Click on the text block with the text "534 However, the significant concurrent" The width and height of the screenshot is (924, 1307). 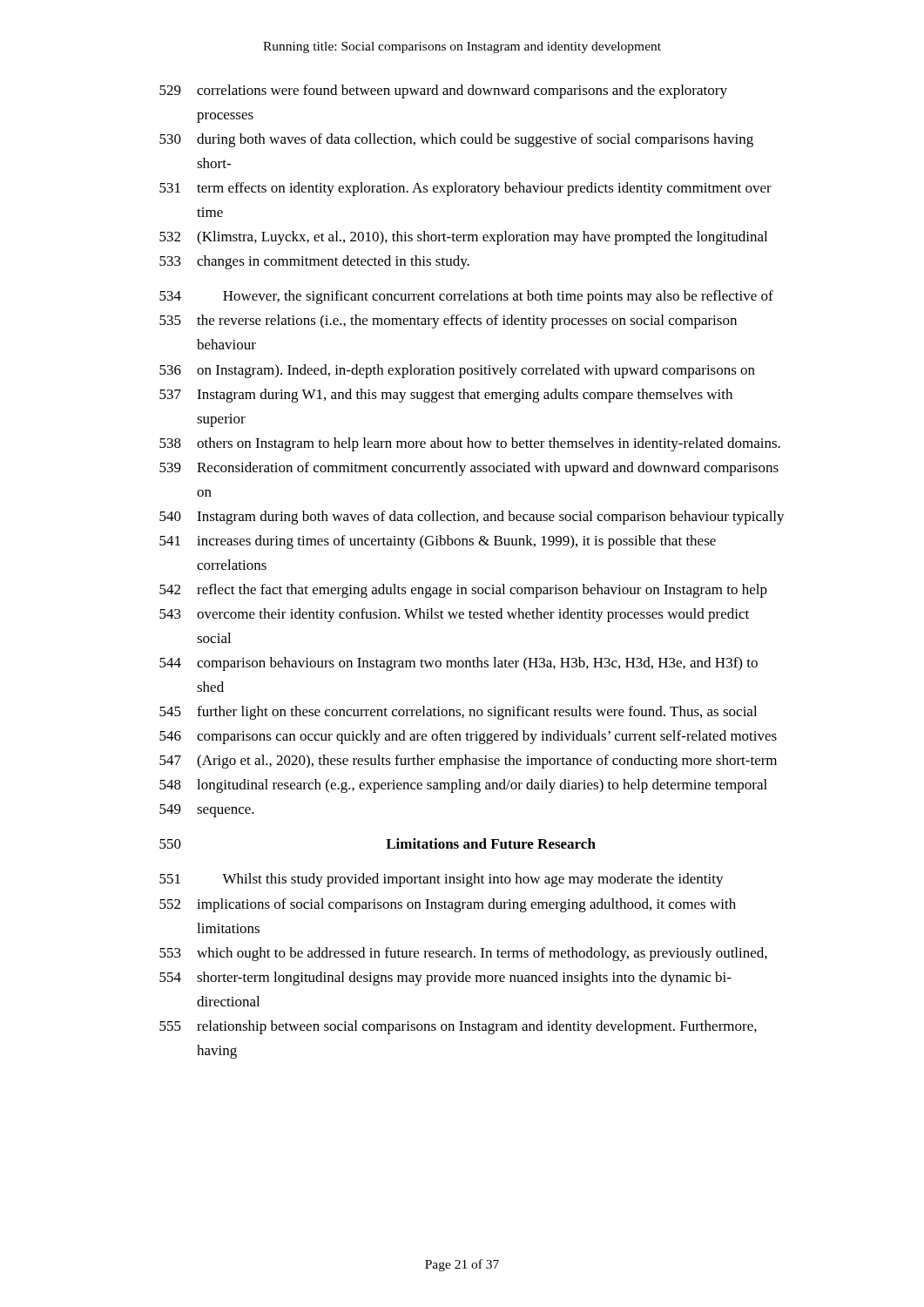[462, 297]
